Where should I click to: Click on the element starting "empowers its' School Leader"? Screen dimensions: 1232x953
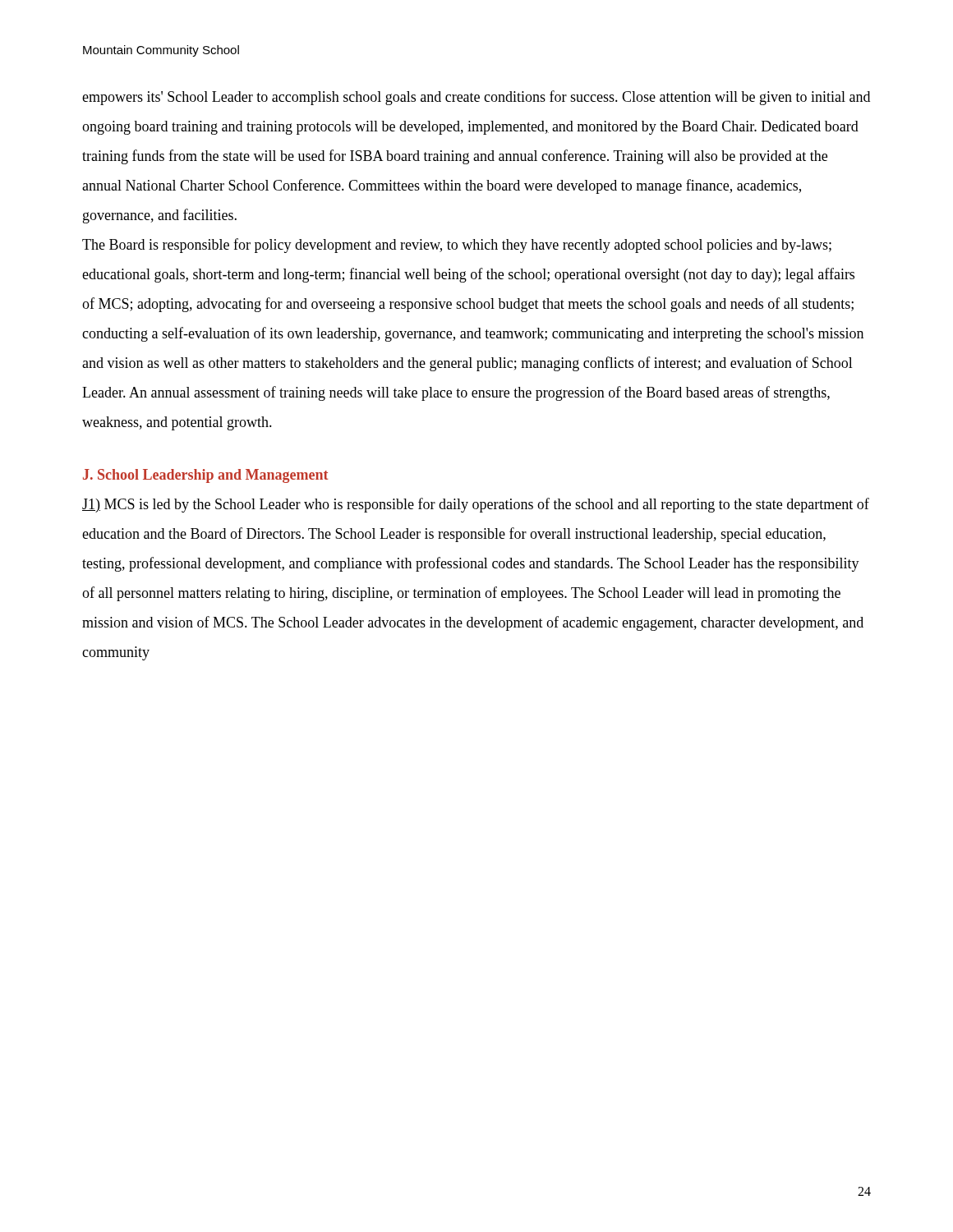click(476, 156)
